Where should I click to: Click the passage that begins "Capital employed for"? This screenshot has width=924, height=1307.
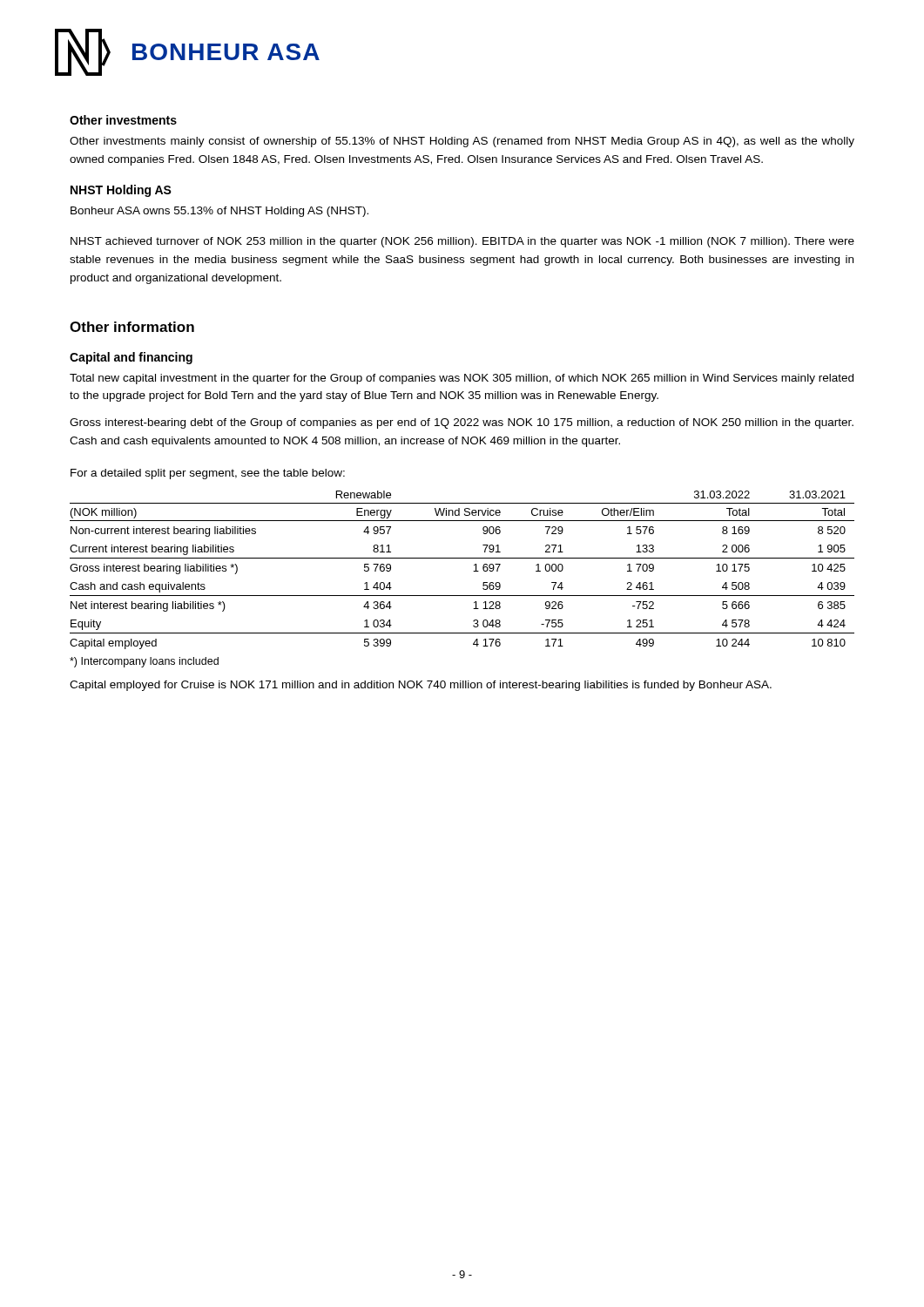tap(421, 685)
